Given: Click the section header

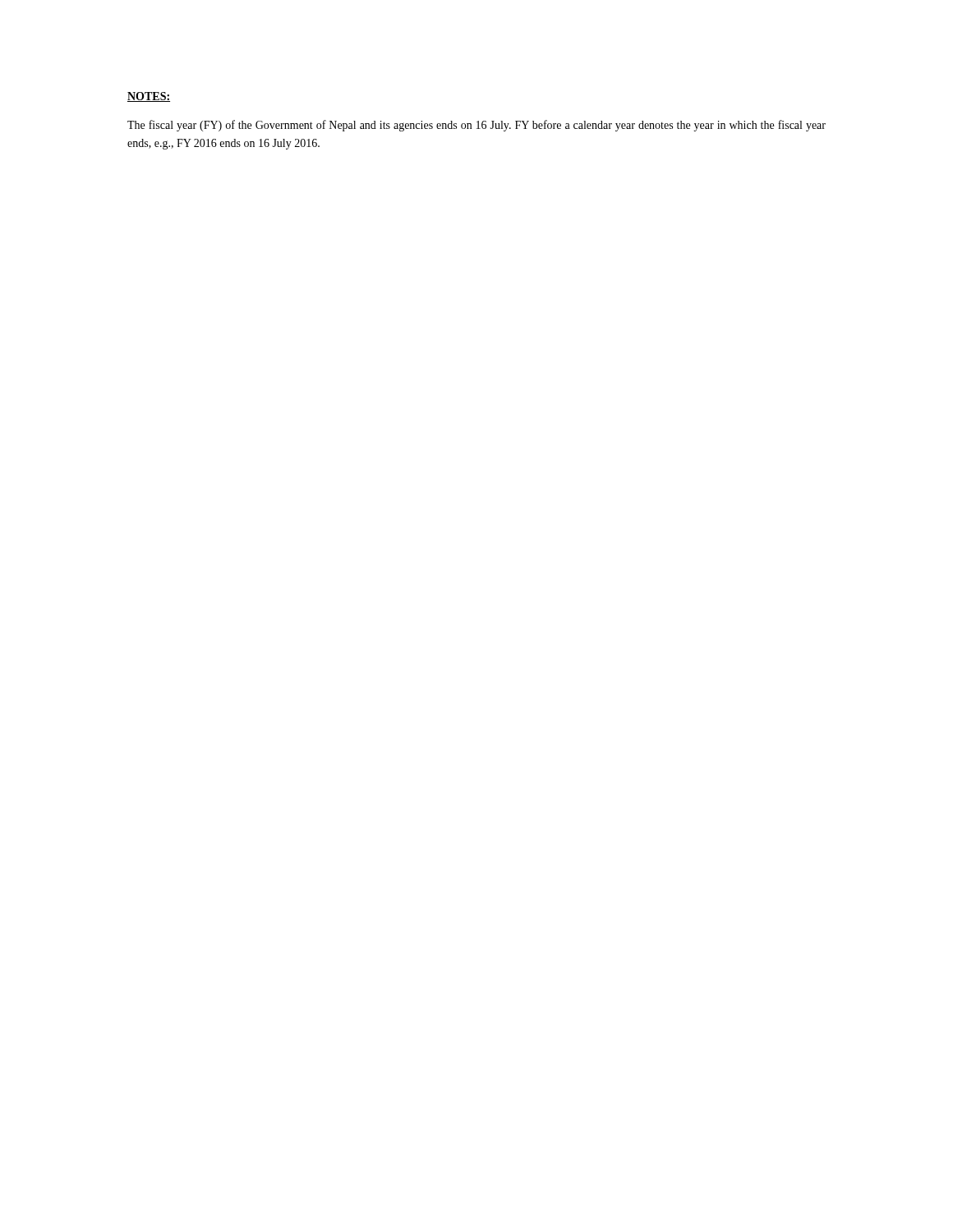Looking at the screenshot, I should 149,96.
